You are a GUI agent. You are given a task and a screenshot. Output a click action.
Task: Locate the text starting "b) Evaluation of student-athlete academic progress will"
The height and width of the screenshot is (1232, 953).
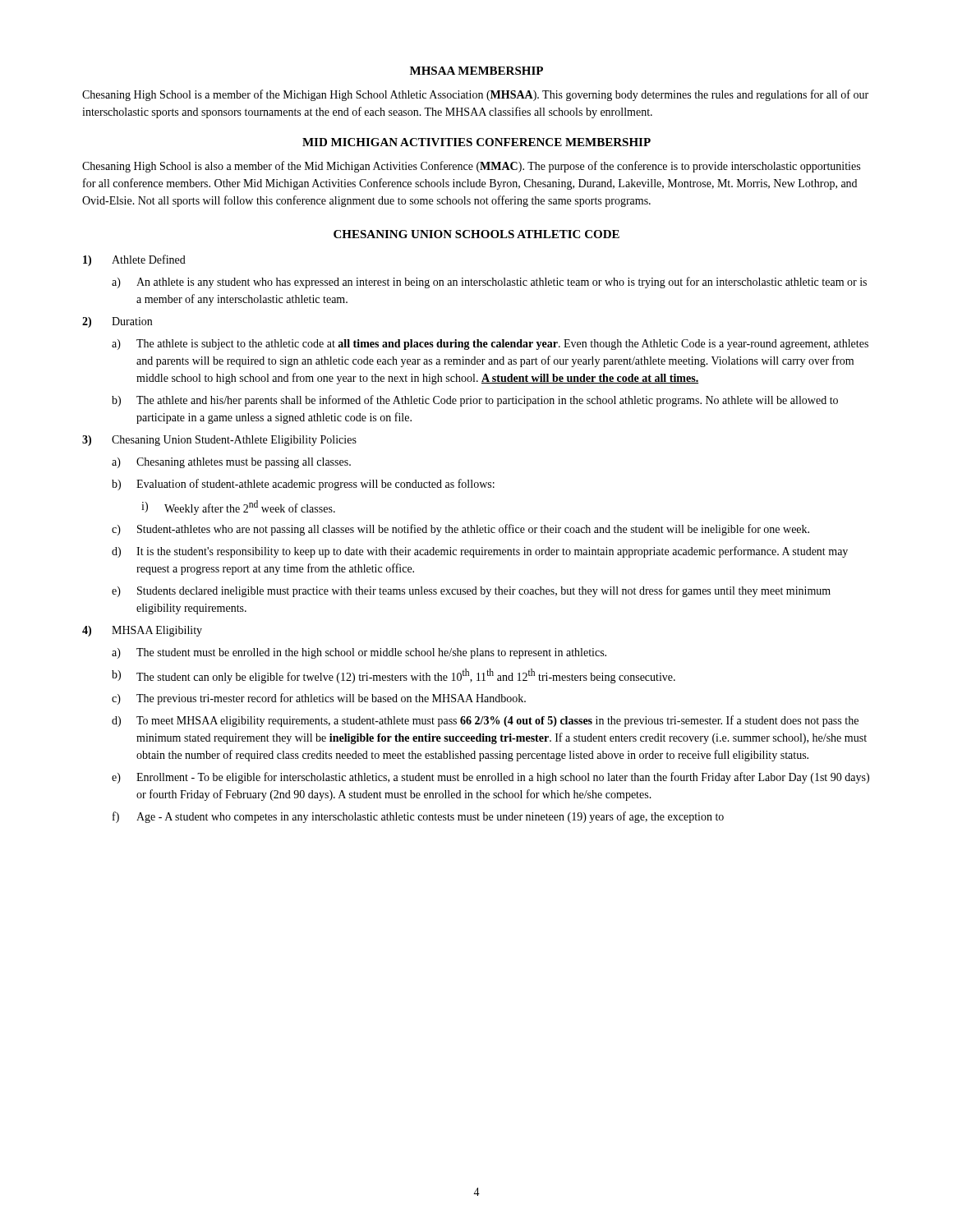point(303,484)
